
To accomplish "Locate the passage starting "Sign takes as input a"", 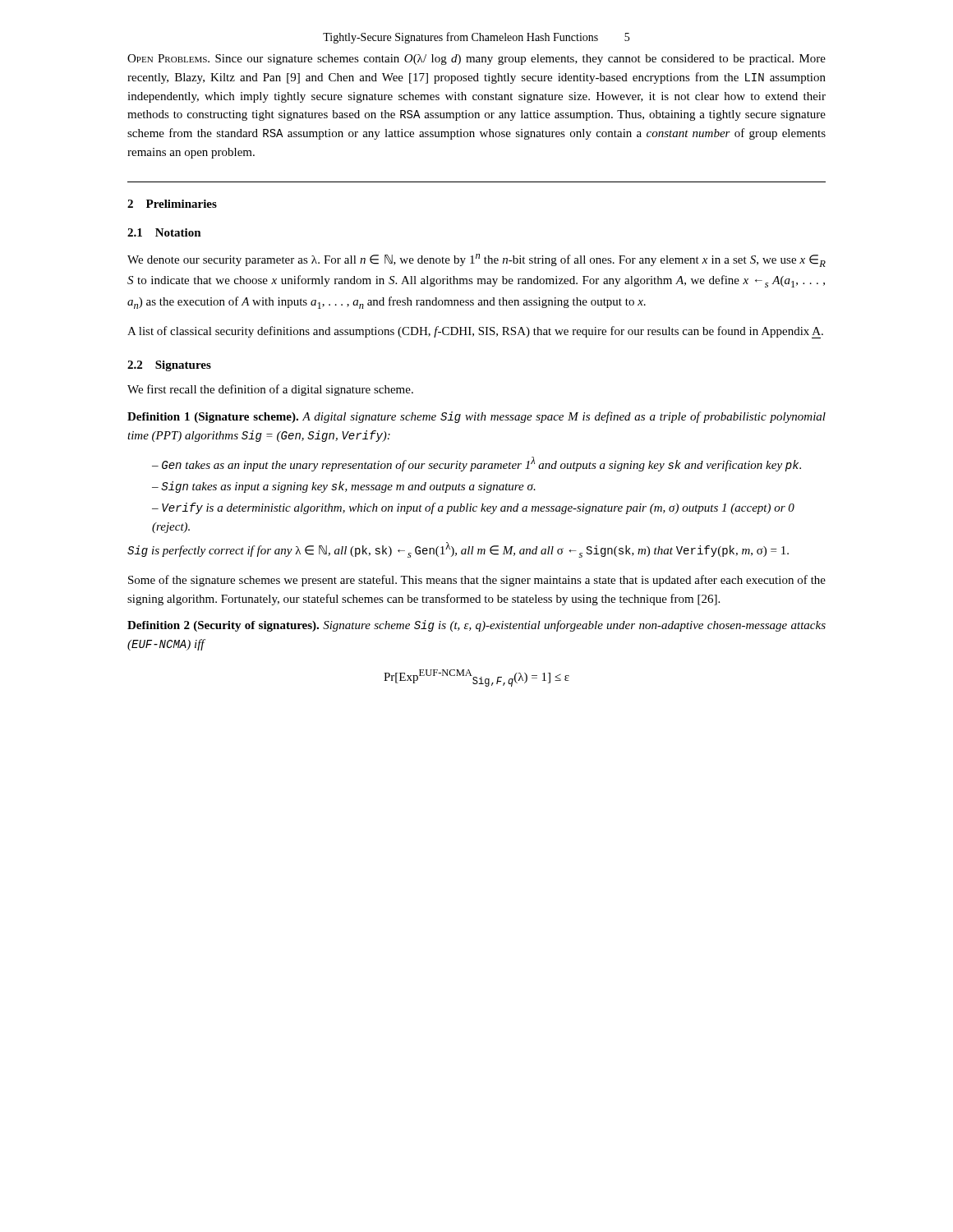I will 349,486.
